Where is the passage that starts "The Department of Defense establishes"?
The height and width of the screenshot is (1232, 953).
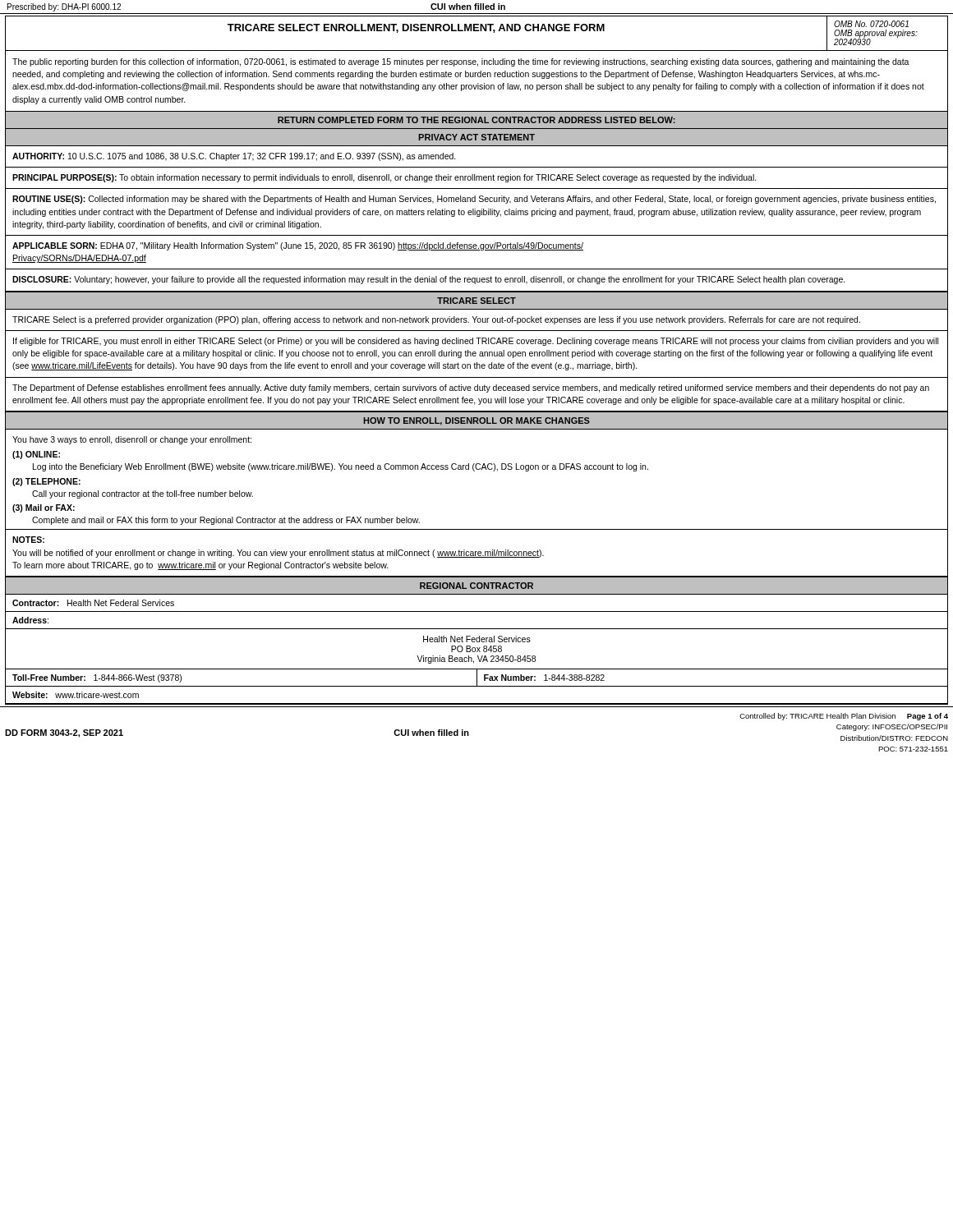pyautogui.click(x=471, y=394)
